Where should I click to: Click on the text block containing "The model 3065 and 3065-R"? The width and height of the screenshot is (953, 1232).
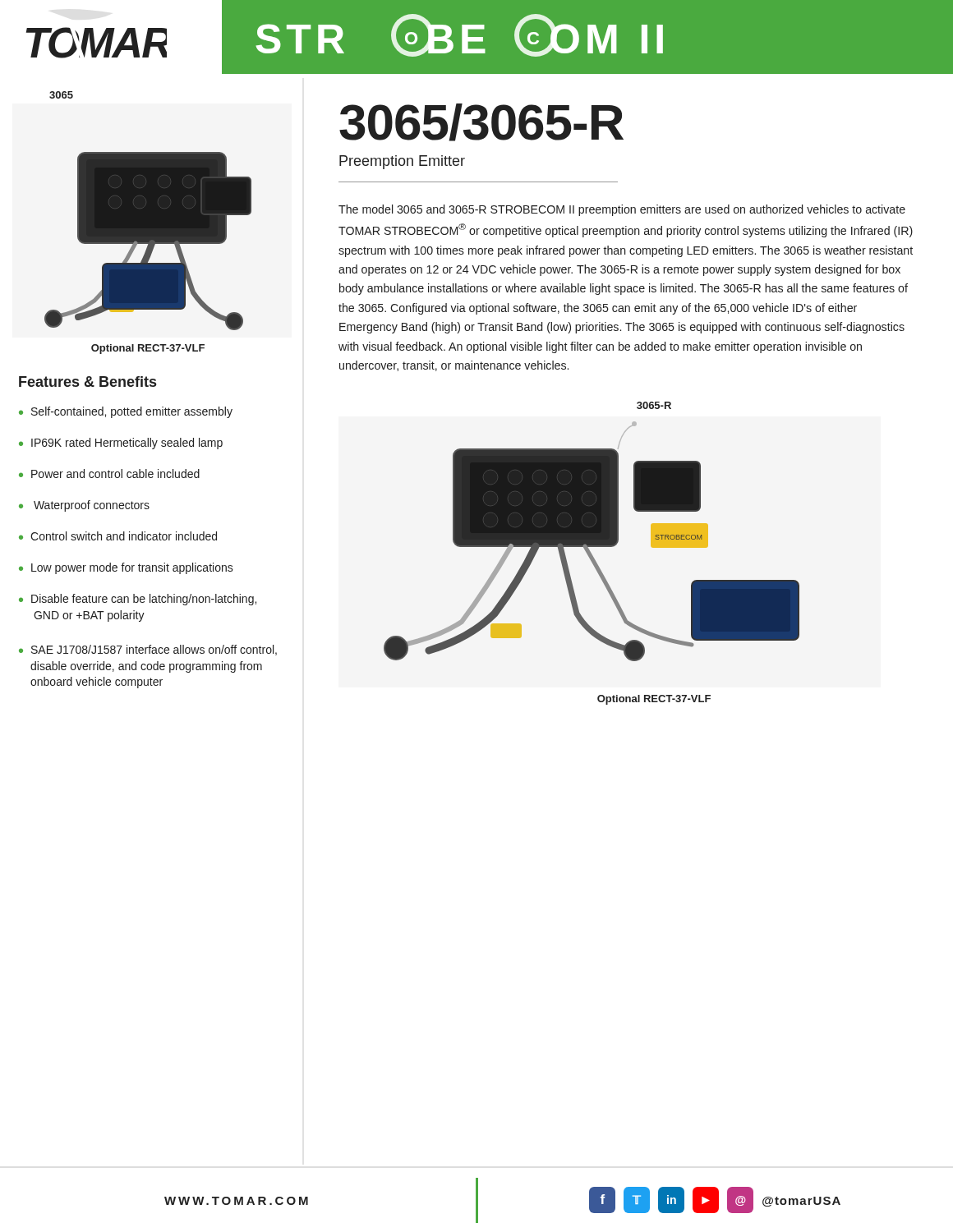click(x=626, y=288)
